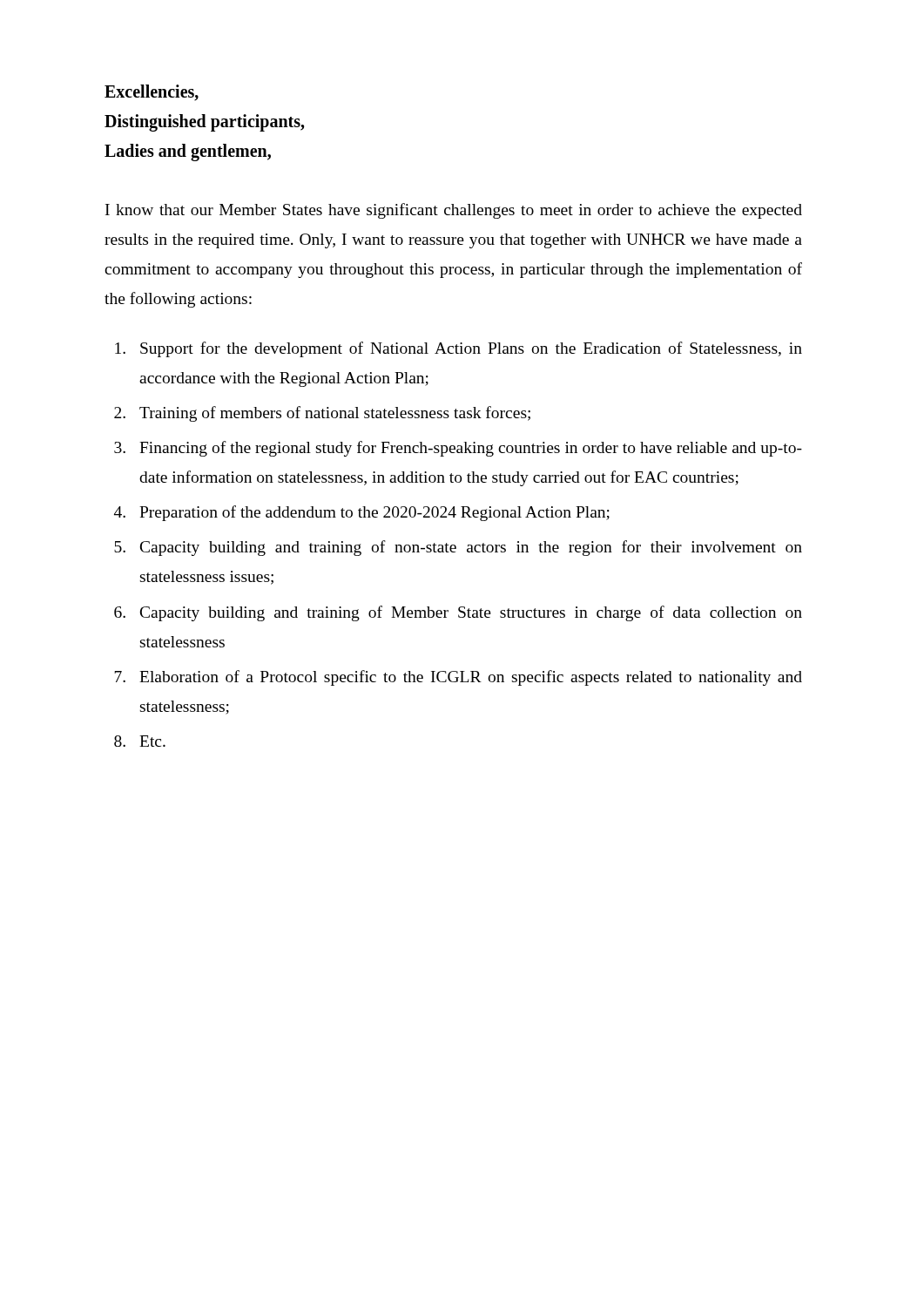Click on the text starting "Distinguished participants,"

click(x=204, y=123)
